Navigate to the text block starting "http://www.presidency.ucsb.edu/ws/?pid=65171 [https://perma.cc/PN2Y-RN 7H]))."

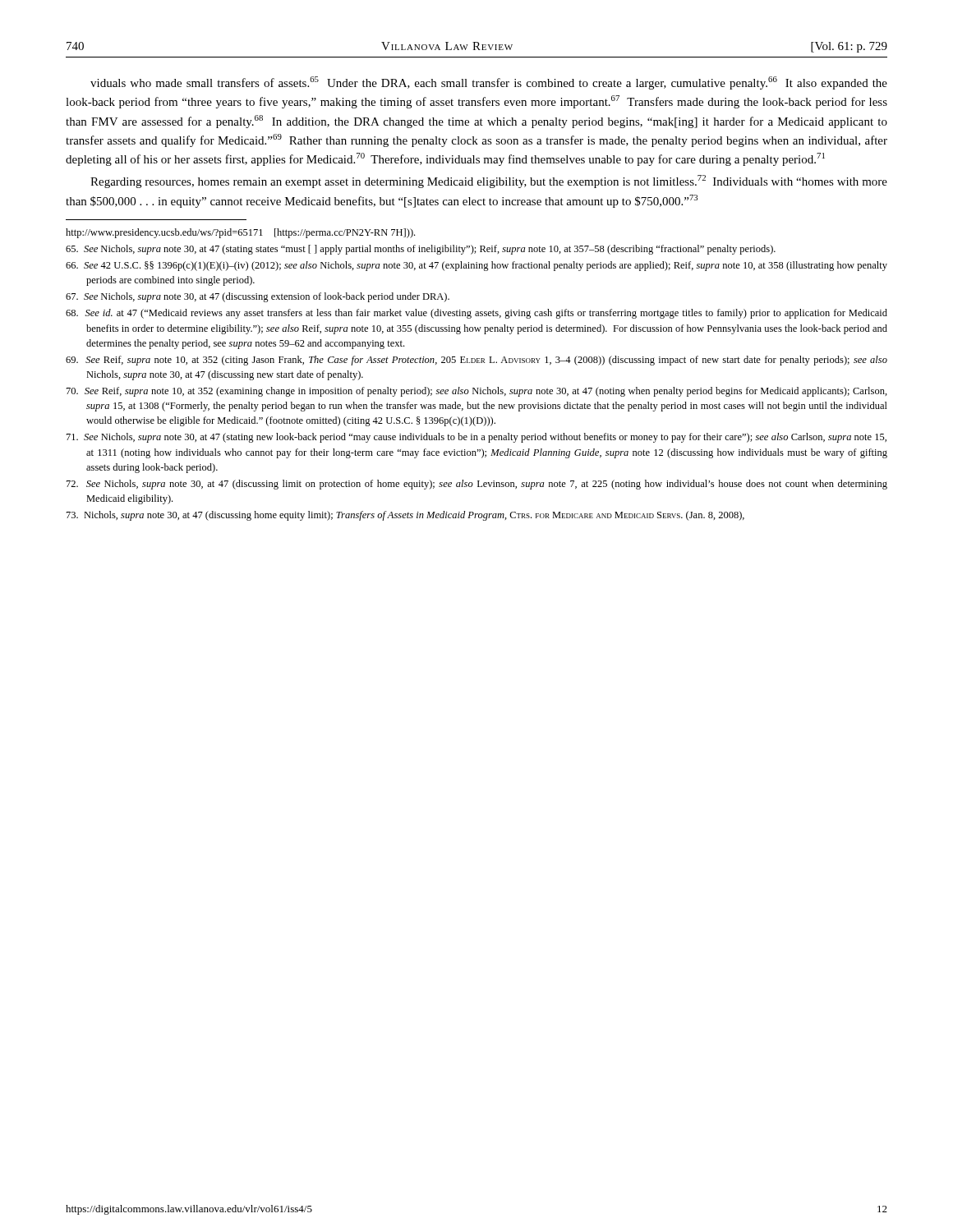241,232
